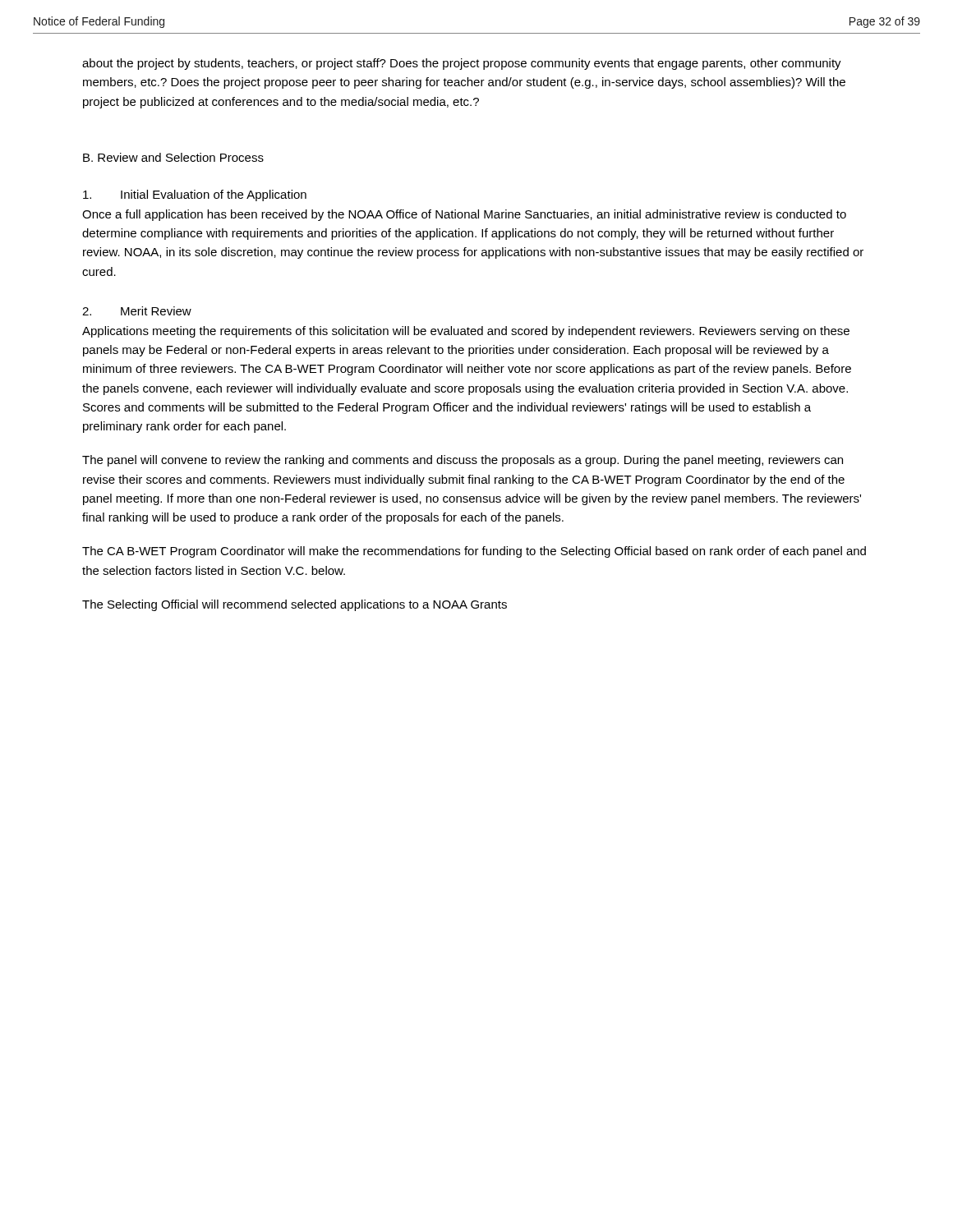Find the region starting "about the project by students, teachers,"
The height and width of the screenshot is (1232, 953).
point(464,82)
